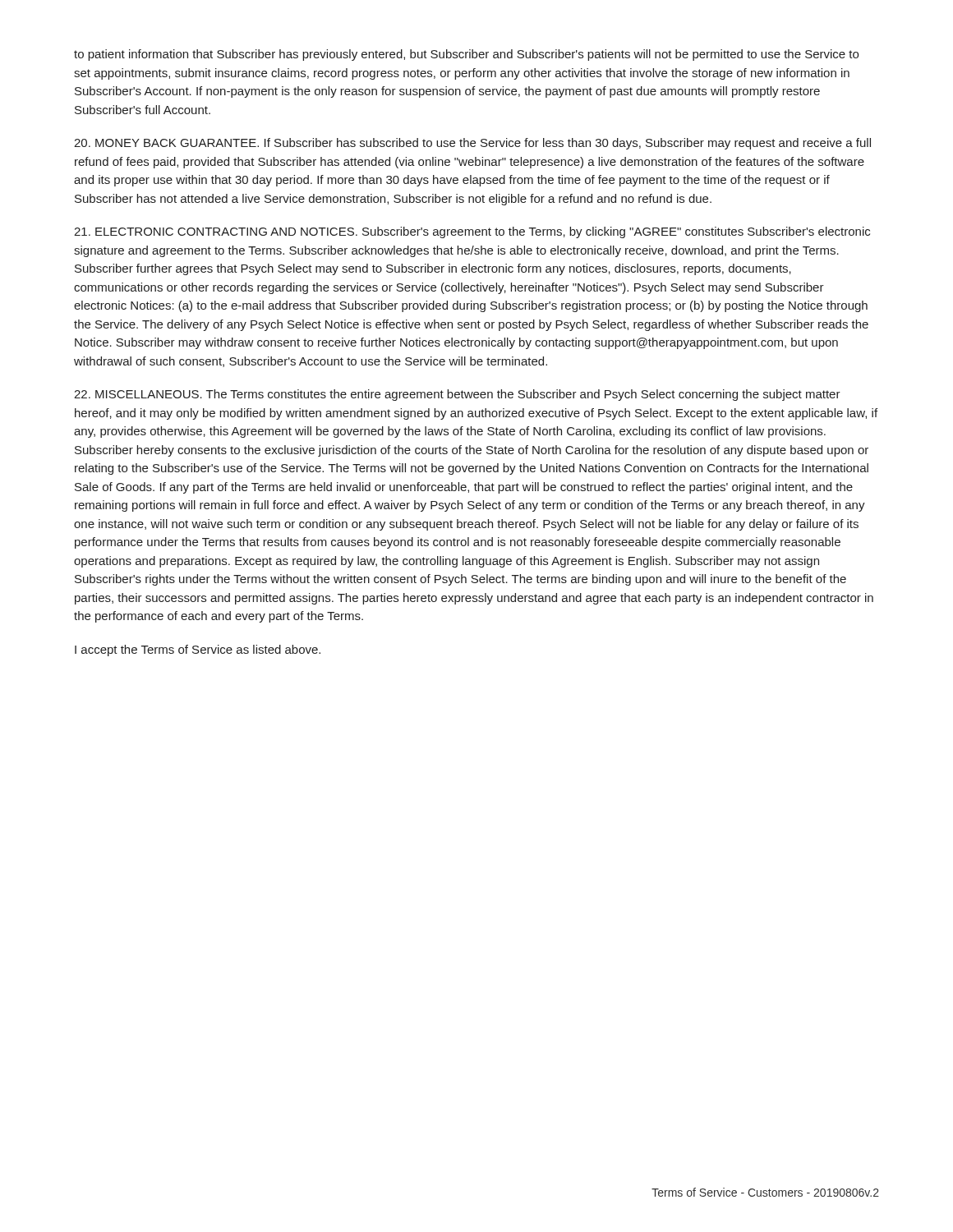The height and width of the screenshot is (1232, 953).
Task: Find the element starting "to patient information"
Action: pos(467,81)
